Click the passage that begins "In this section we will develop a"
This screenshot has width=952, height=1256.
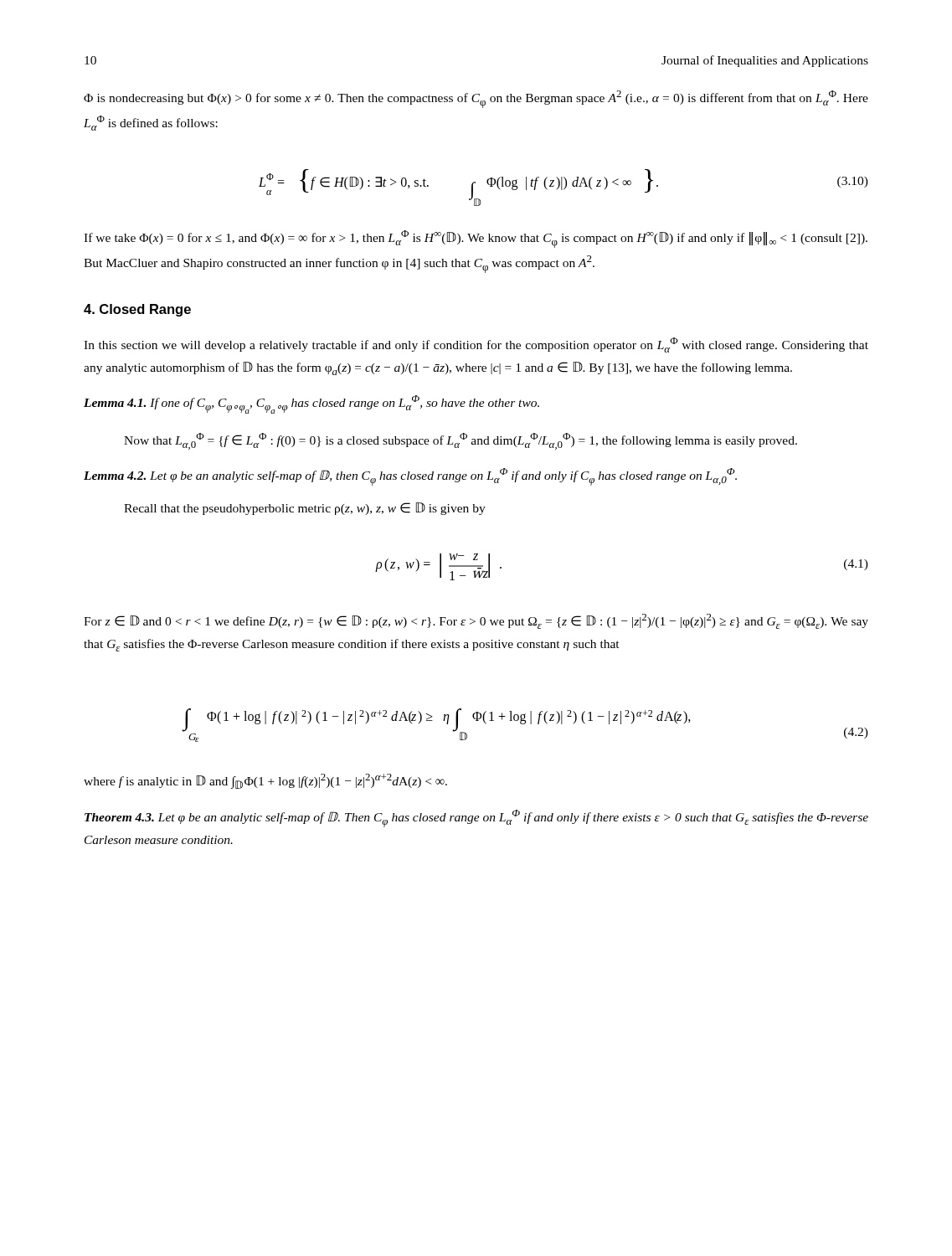[476, 356]
